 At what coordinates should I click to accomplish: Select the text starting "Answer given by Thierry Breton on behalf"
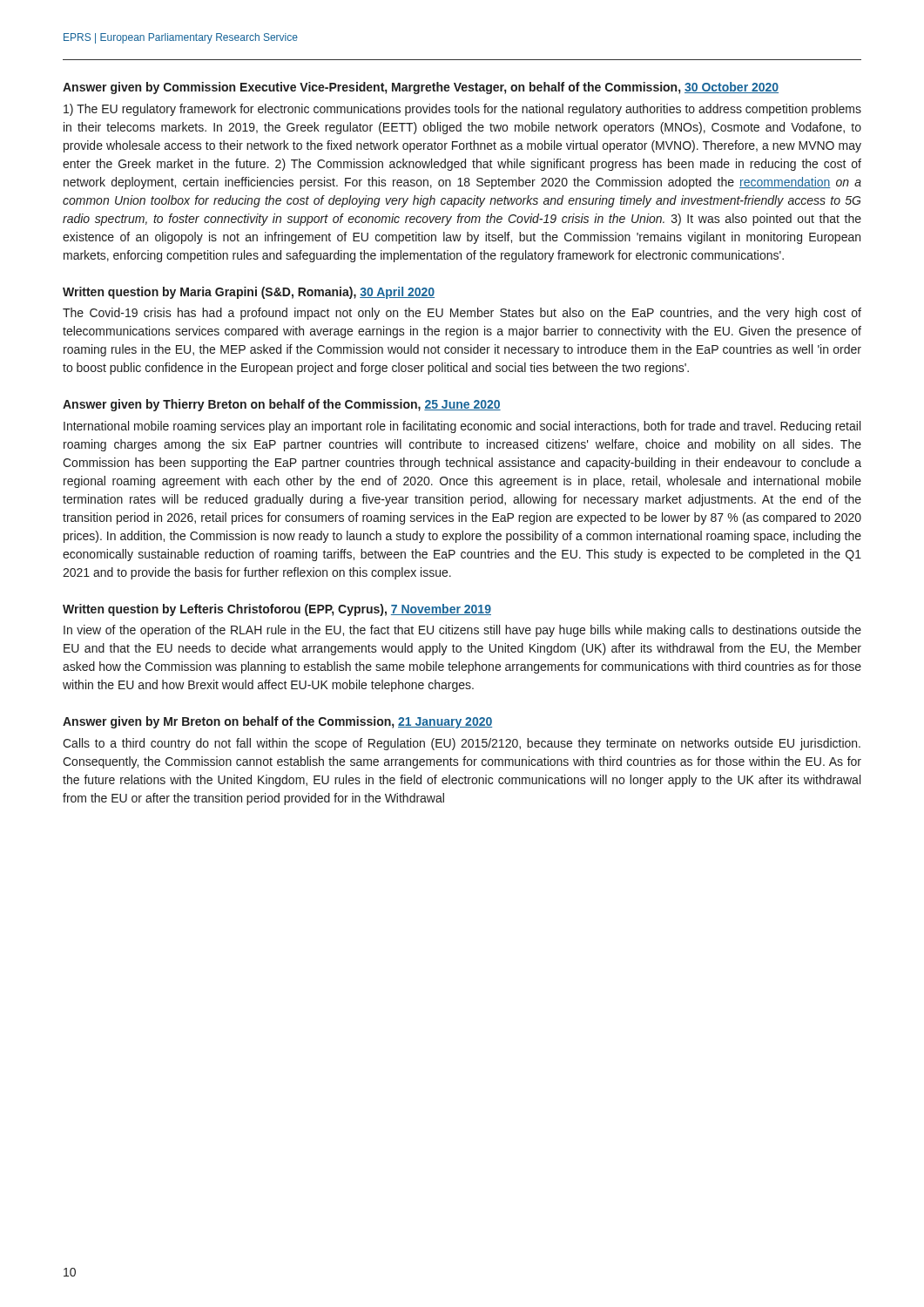(x=282, y=404)
